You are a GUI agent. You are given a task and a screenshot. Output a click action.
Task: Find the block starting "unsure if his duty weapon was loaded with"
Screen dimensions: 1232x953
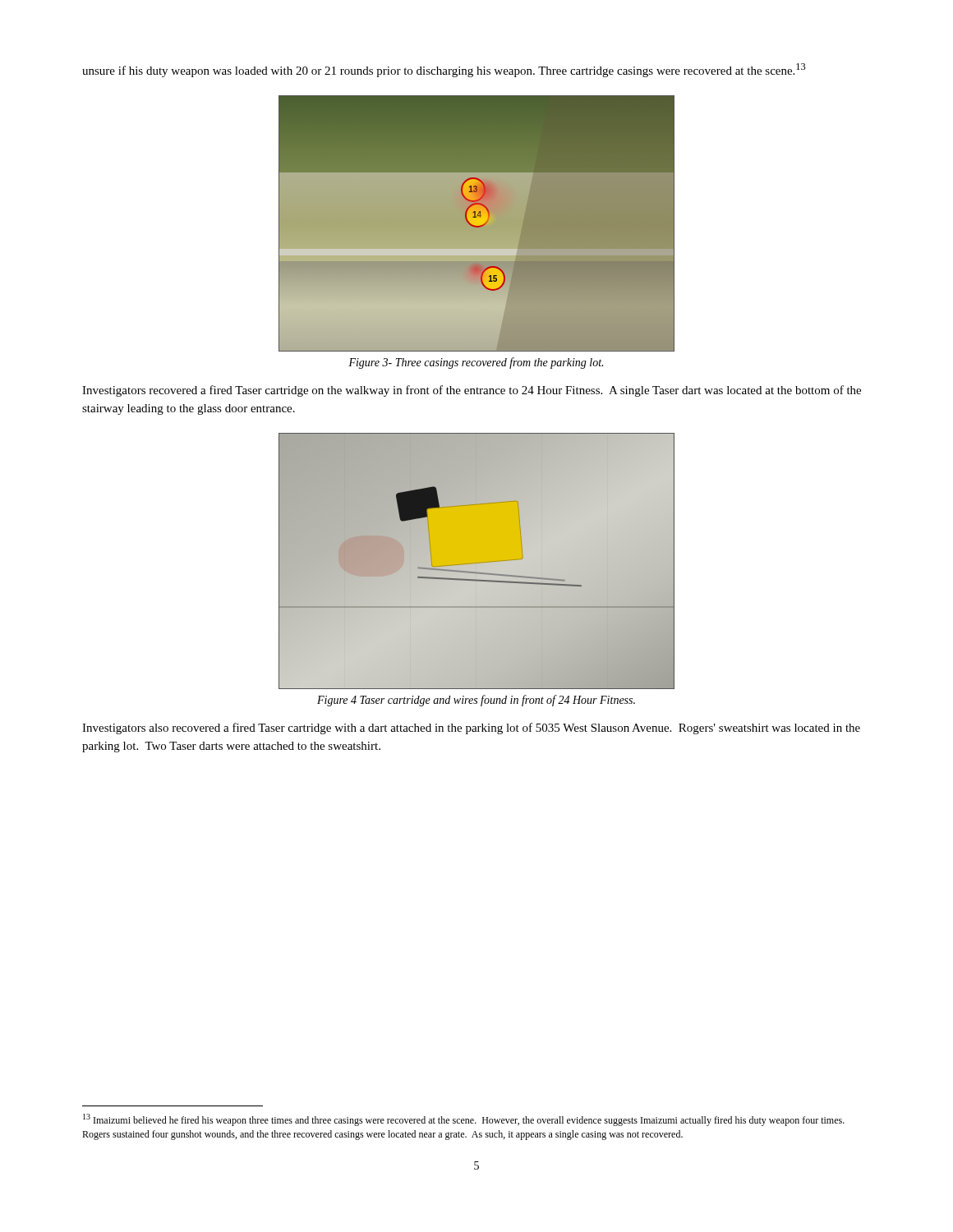coord(444,69)
